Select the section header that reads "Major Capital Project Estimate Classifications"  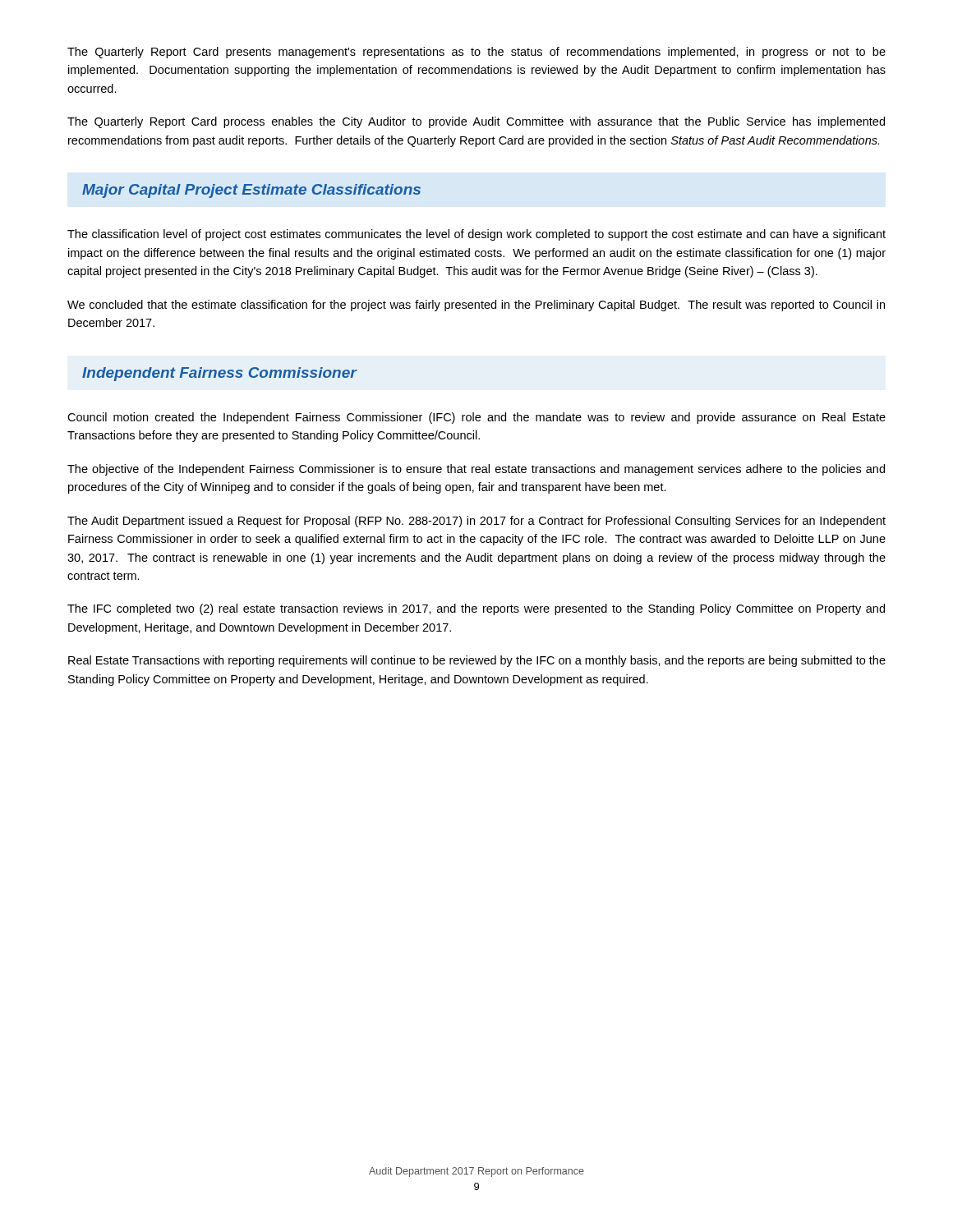click(251, 191)
